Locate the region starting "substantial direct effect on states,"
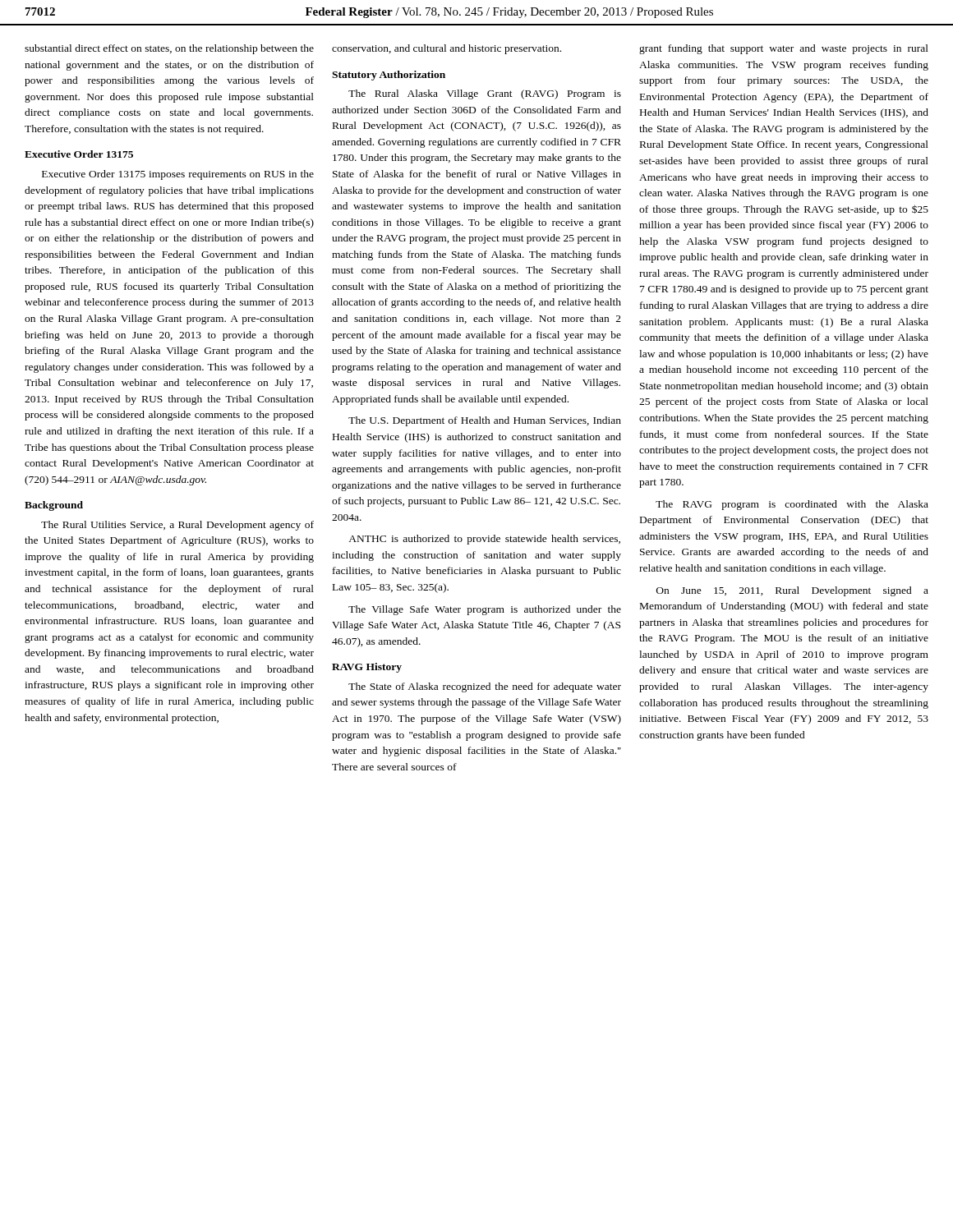This screenshot has height=1232, width=953. (x=169, y=88)
